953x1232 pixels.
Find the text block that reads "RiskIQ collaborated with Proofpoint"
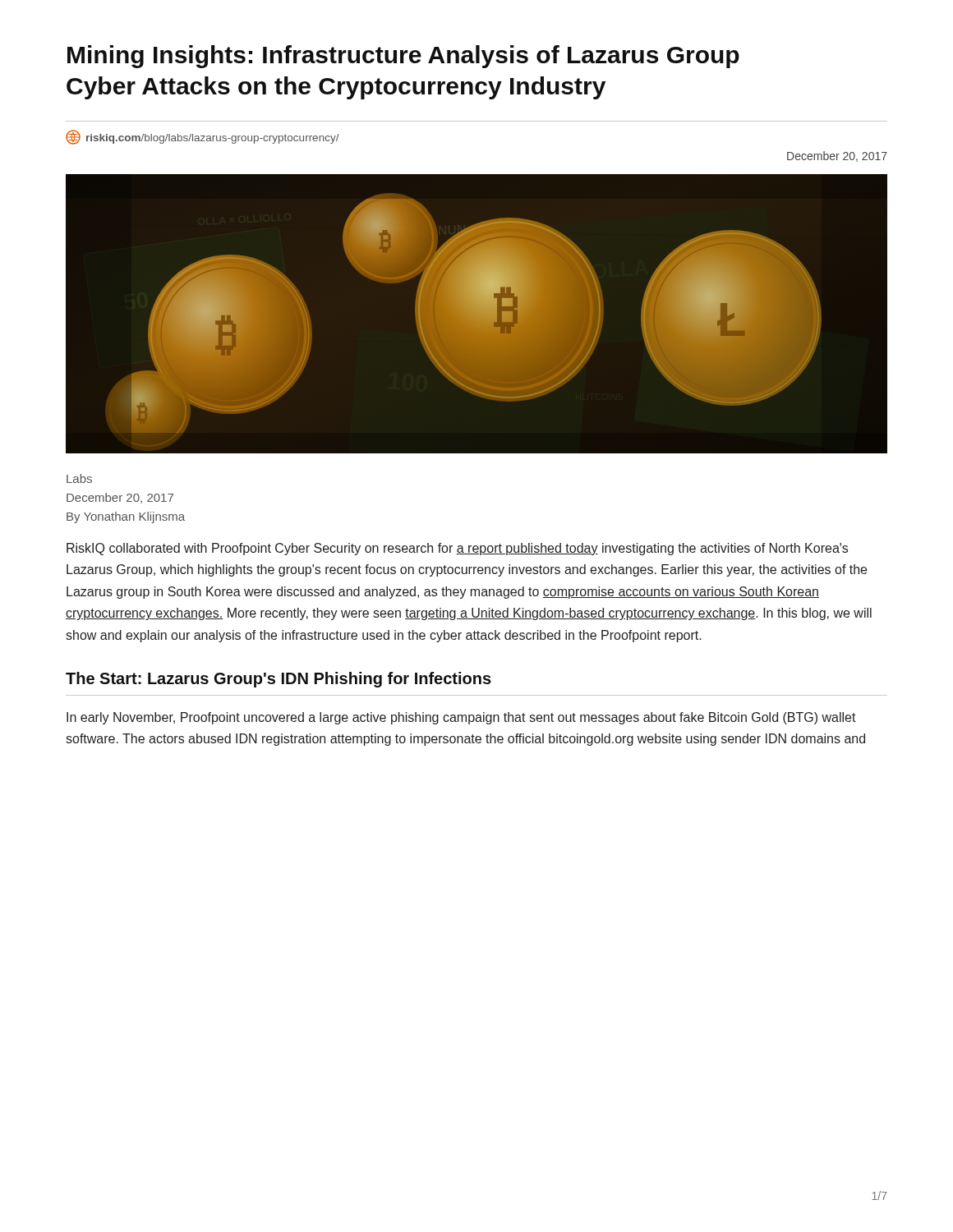click(469, 592)
